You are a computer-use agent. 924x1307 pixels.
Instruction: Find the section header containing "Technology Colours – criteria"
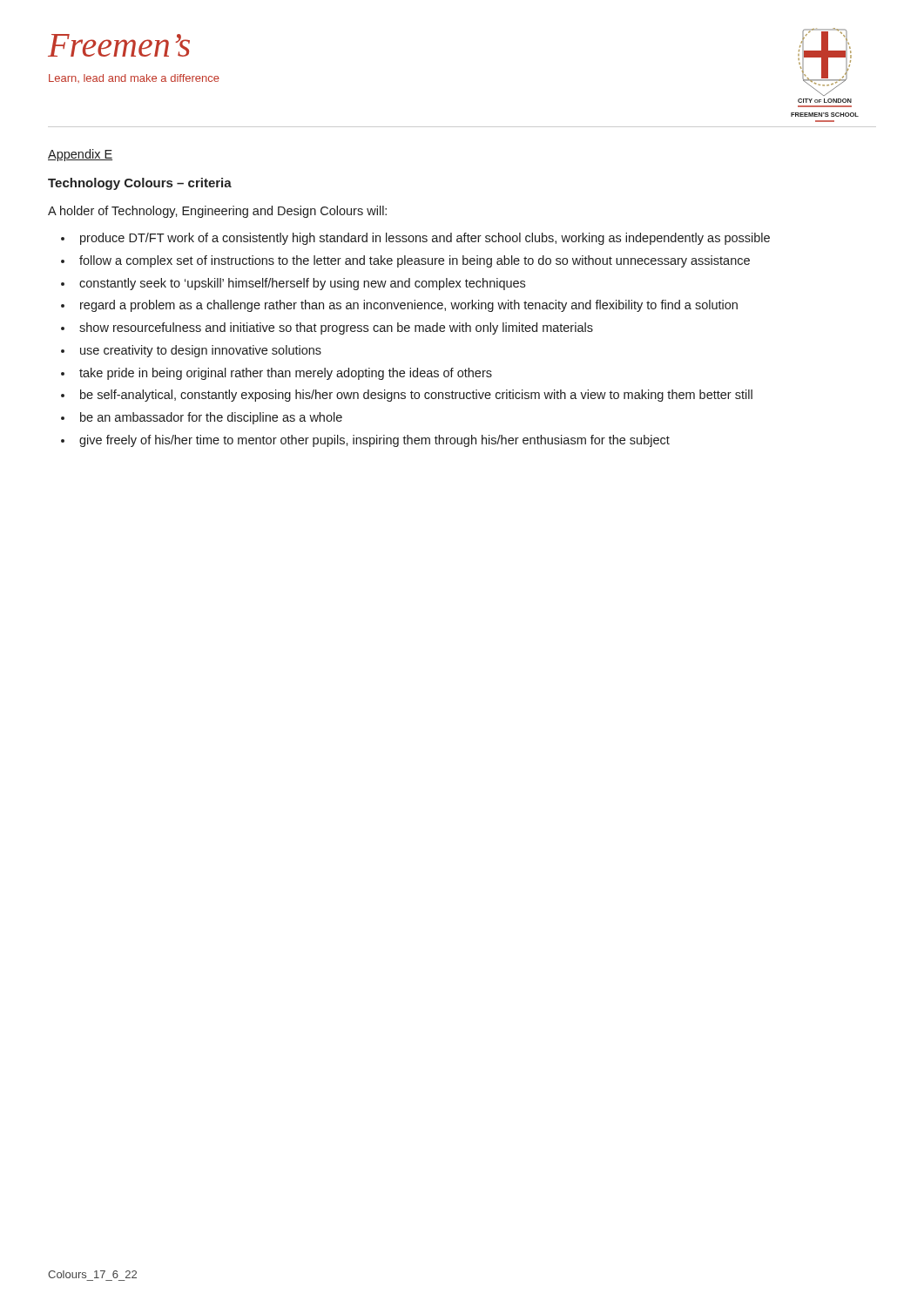tap(140, 184)
